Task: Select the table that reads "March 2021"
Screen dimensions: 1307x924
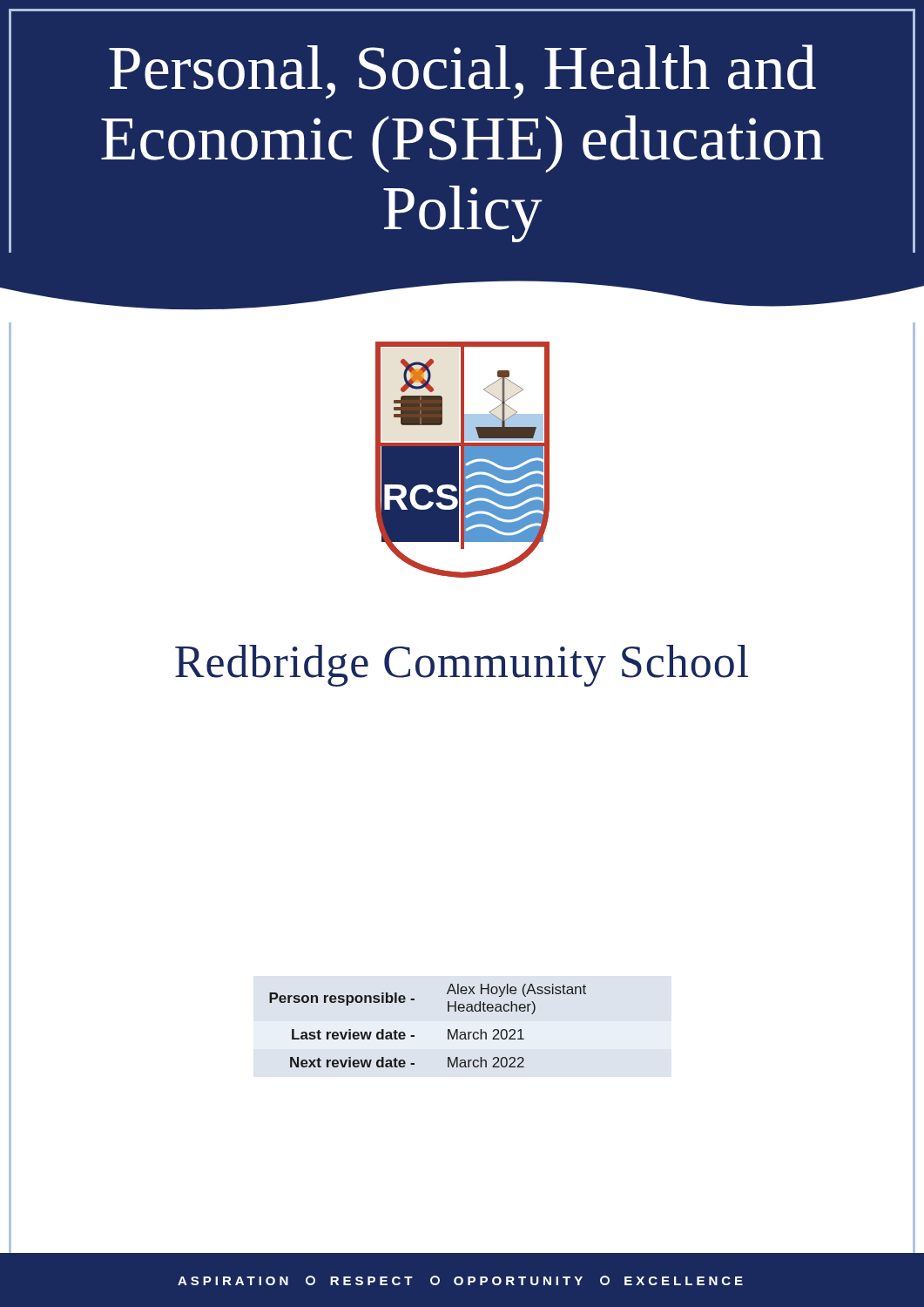Action: [462, 1026]
